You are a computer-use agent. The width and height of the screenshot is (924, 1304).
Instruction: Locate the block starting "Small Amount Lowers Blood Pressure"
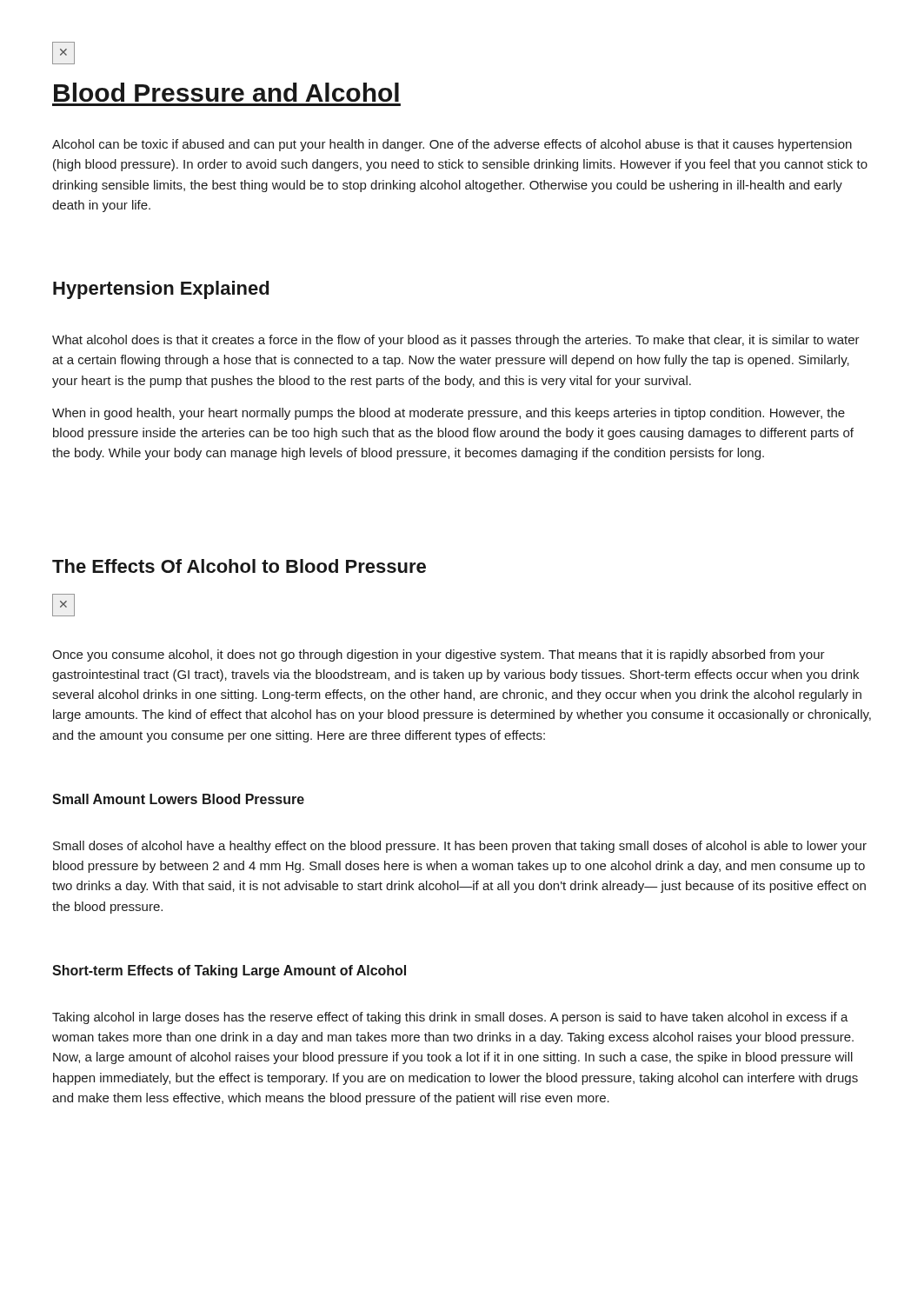tap(178, 799)
